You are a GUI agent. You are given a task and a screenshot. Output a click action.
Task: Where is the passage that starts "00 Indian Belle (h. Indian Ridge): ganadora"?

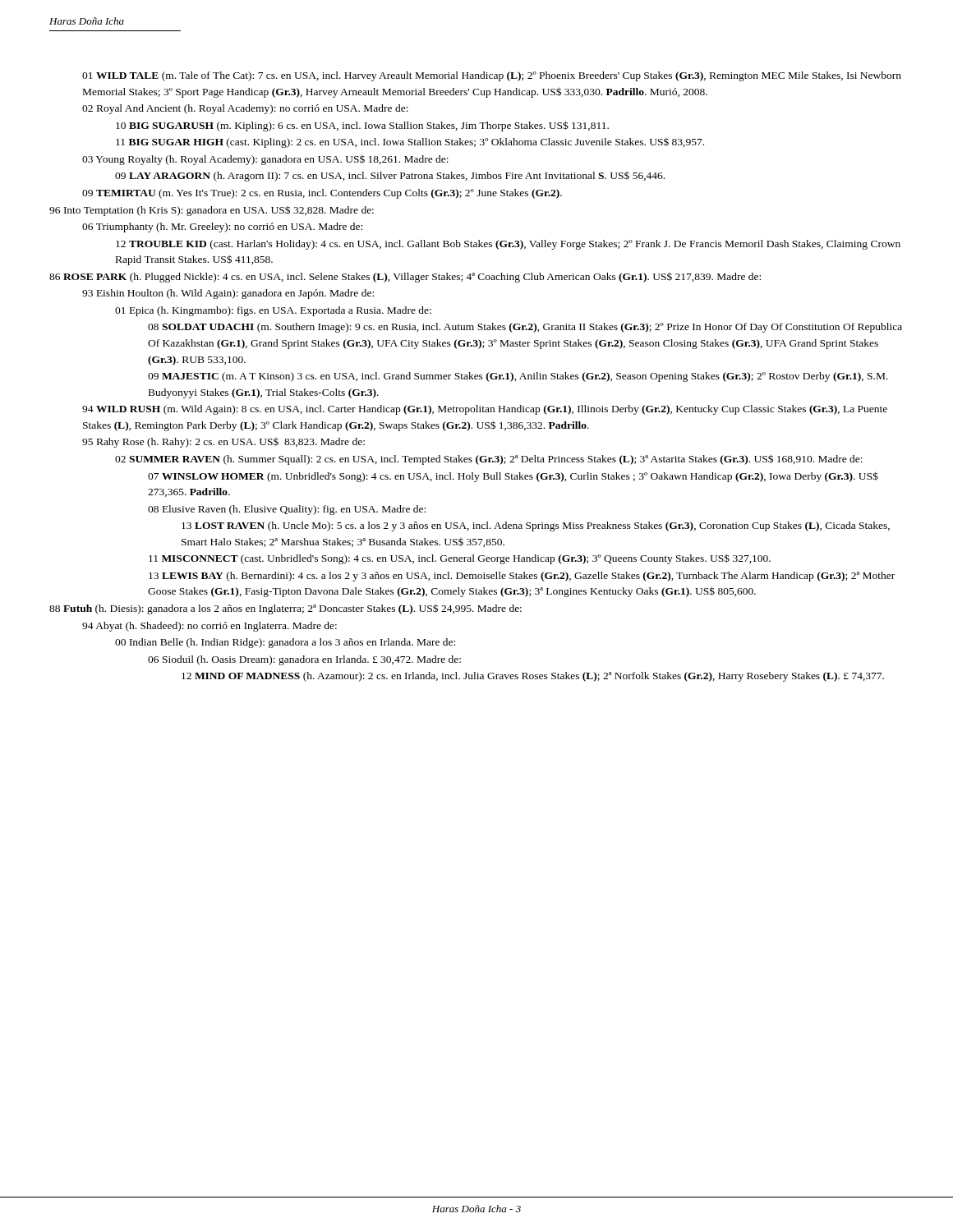point(286,642)
